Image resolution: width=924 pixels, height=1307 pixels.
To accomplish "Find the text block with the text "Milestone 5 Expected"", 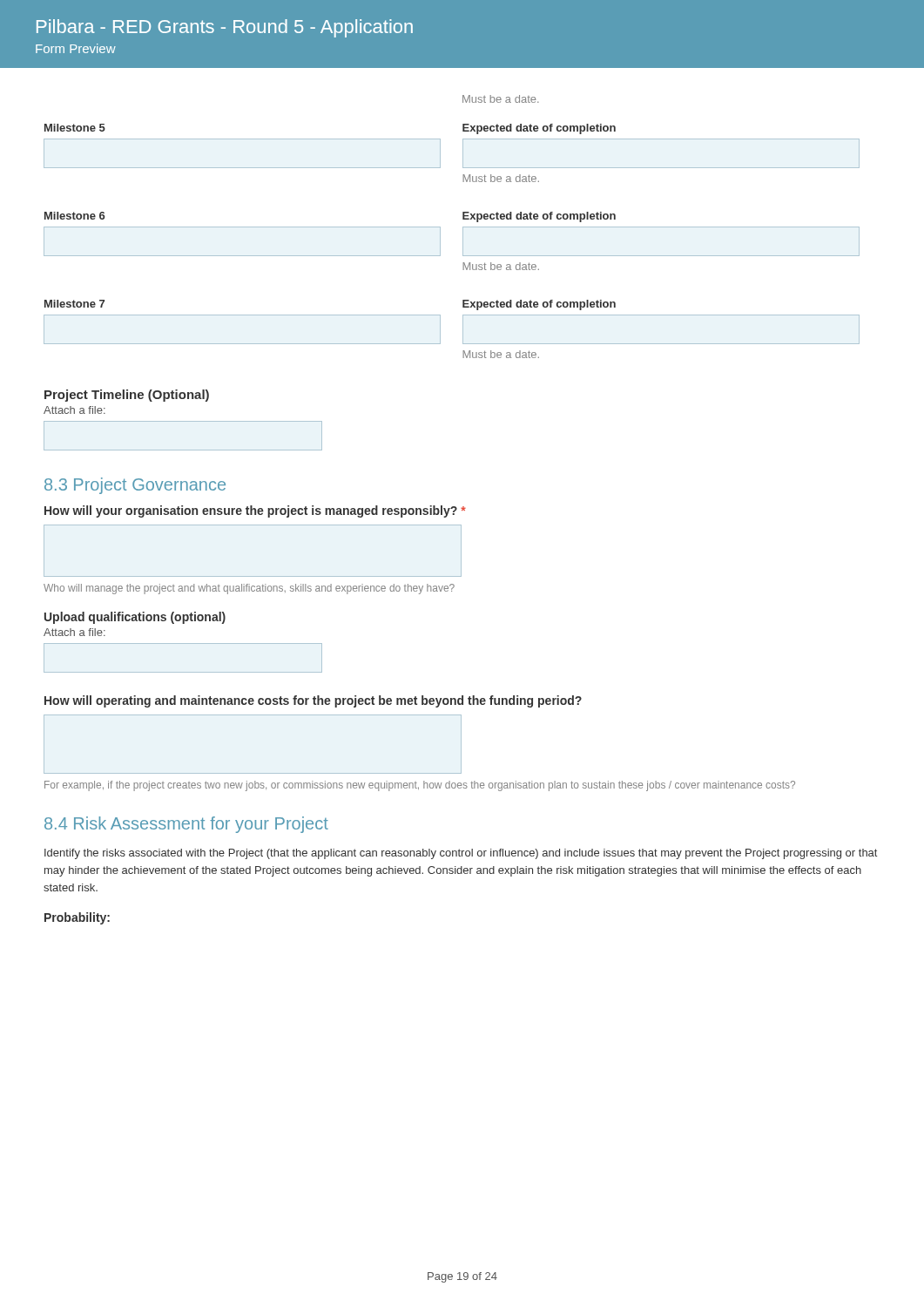I will (462, 153).
